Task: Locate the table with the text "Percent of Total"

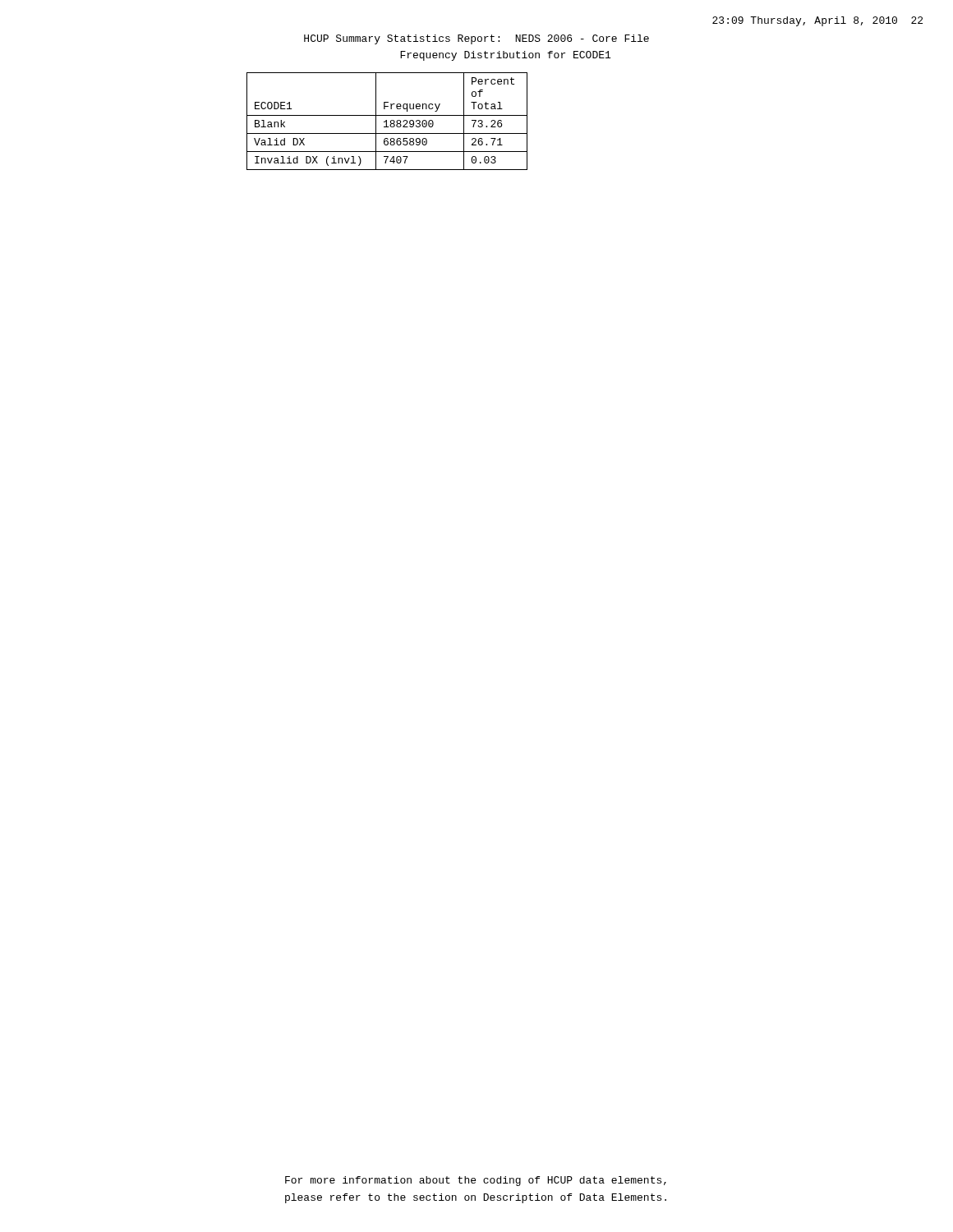Action: pos(387,121)
